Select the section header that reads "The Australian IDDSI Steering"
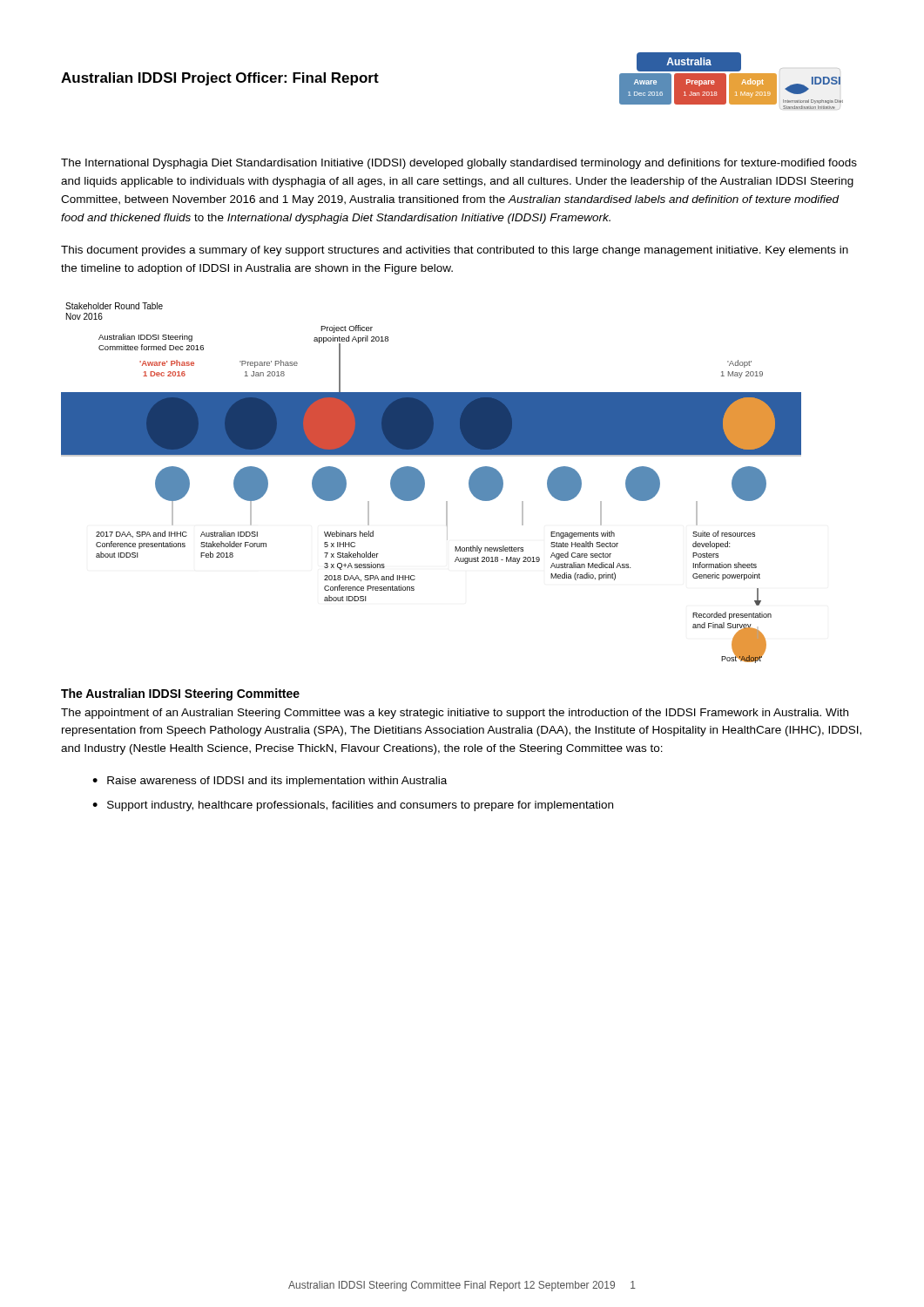 [180, 693]
